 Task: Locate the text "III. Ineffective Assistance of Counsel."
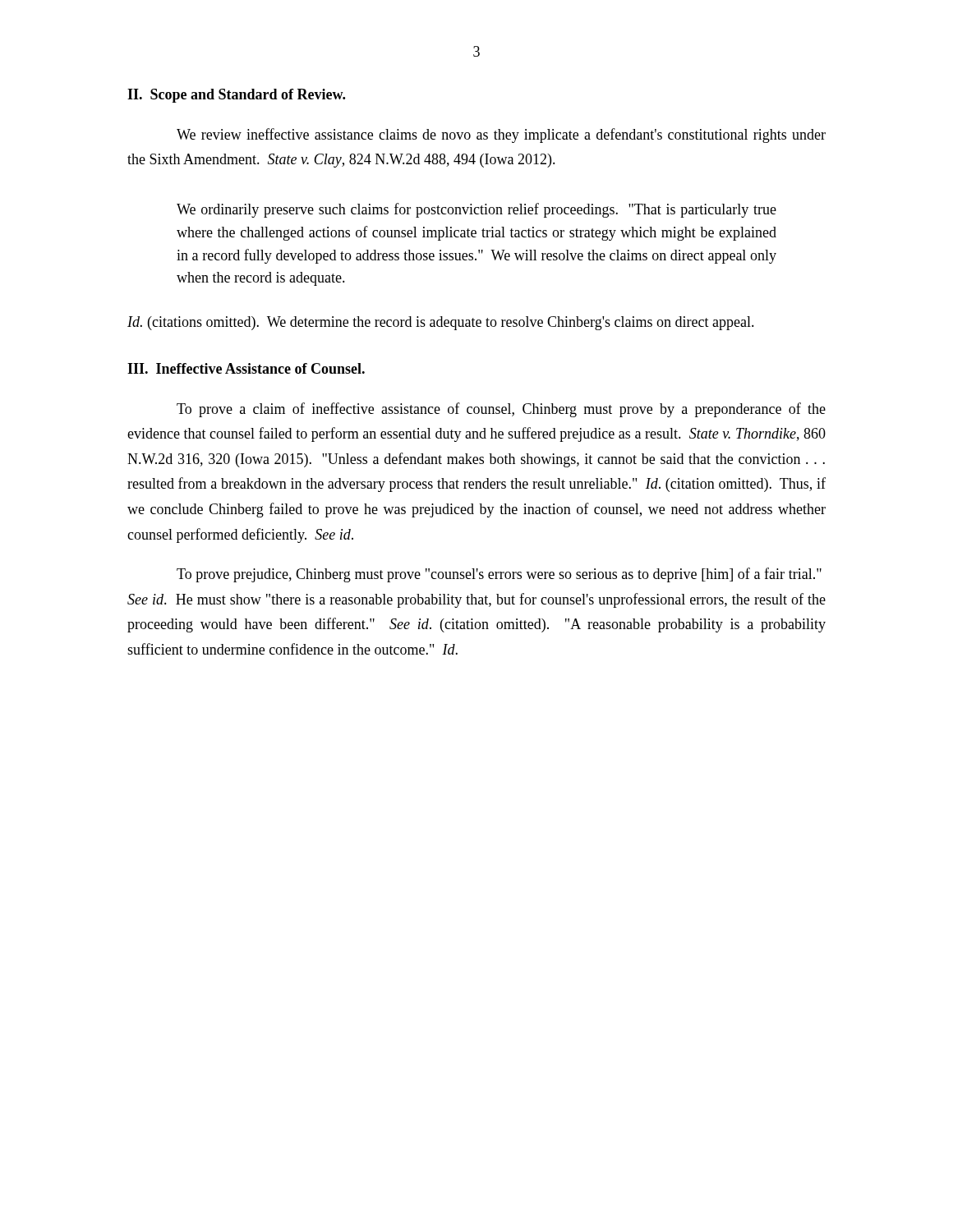(246, 369)
